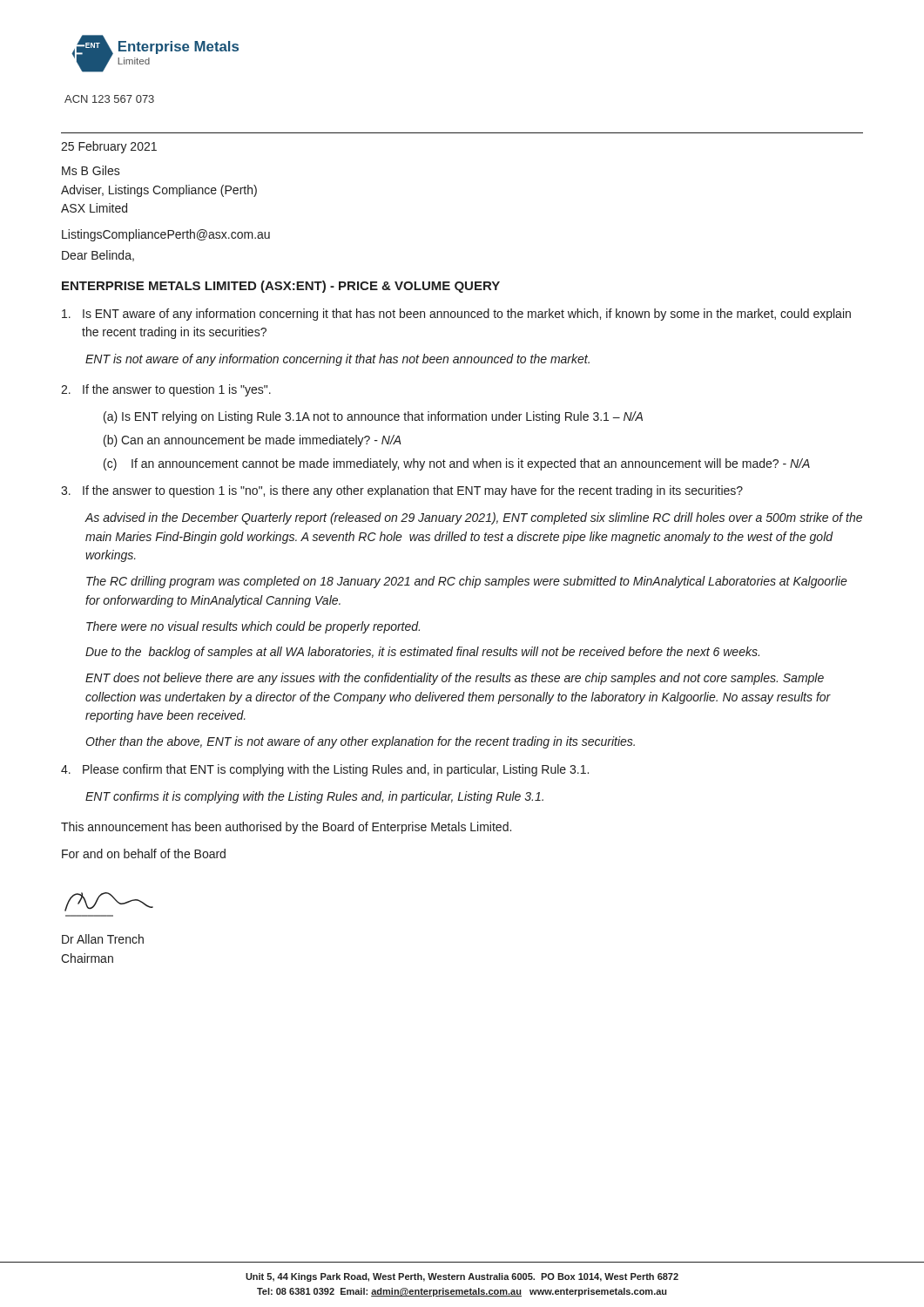Find the block on this page that starts "Other than the above, ENT is not"
The width and height of the screenshot is (924, 1307).
[x=361, y=741]
